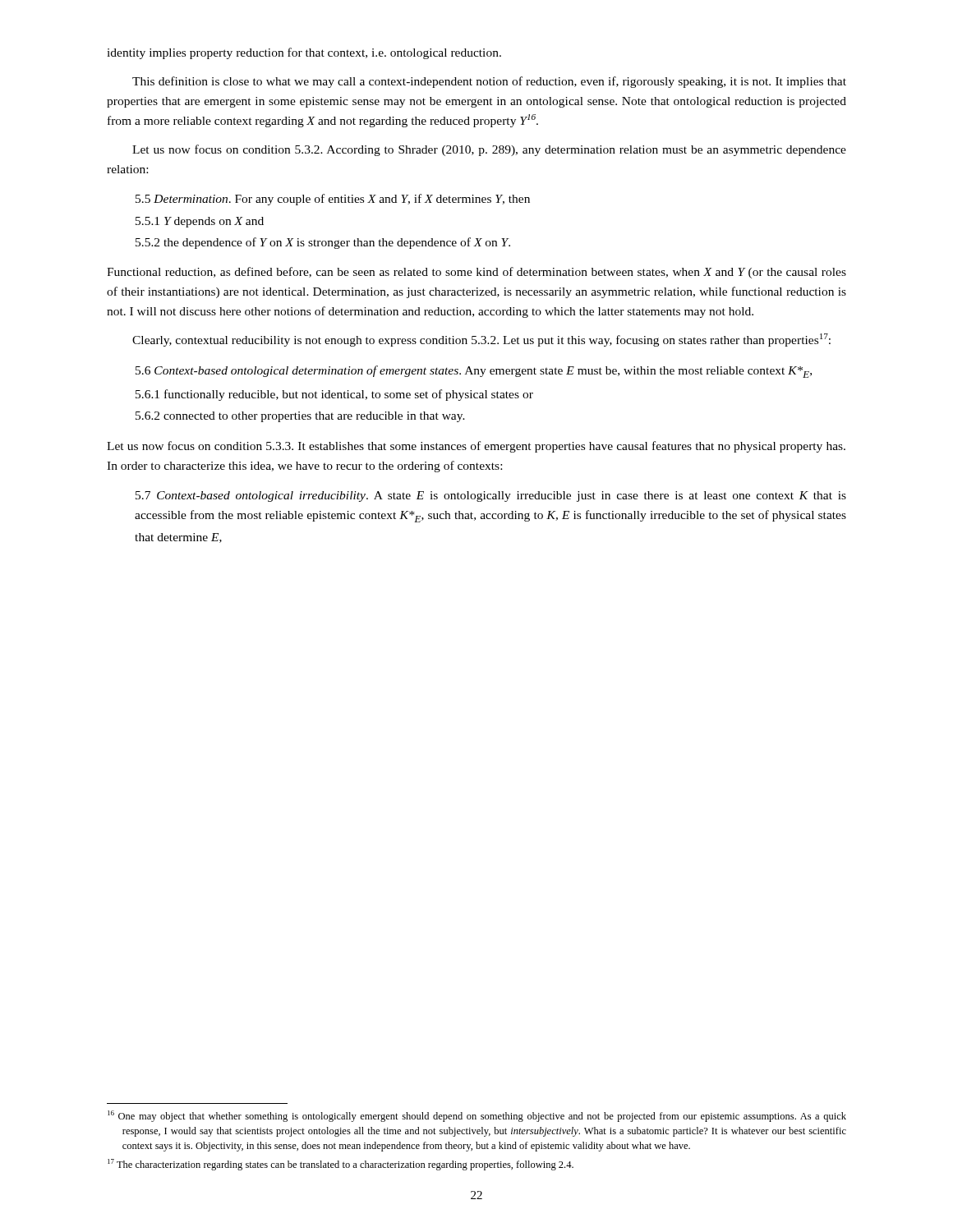Screen dimensions: 1232x953
Task: Point to the element starting "identity implies property reduction for"
Action: pos(304,52)
